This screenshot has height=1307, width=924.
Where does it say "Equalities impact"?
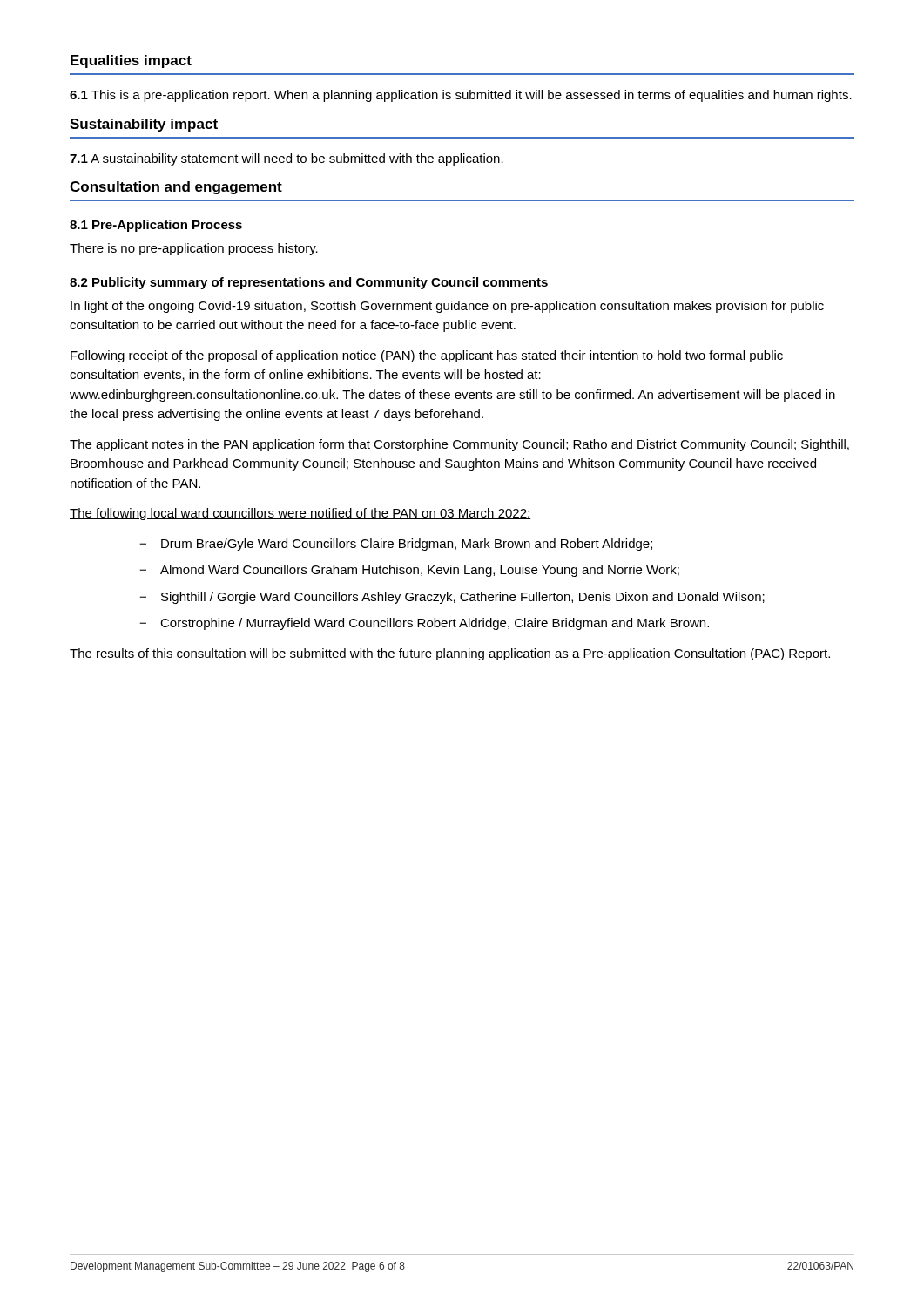[x=131, y=61]
